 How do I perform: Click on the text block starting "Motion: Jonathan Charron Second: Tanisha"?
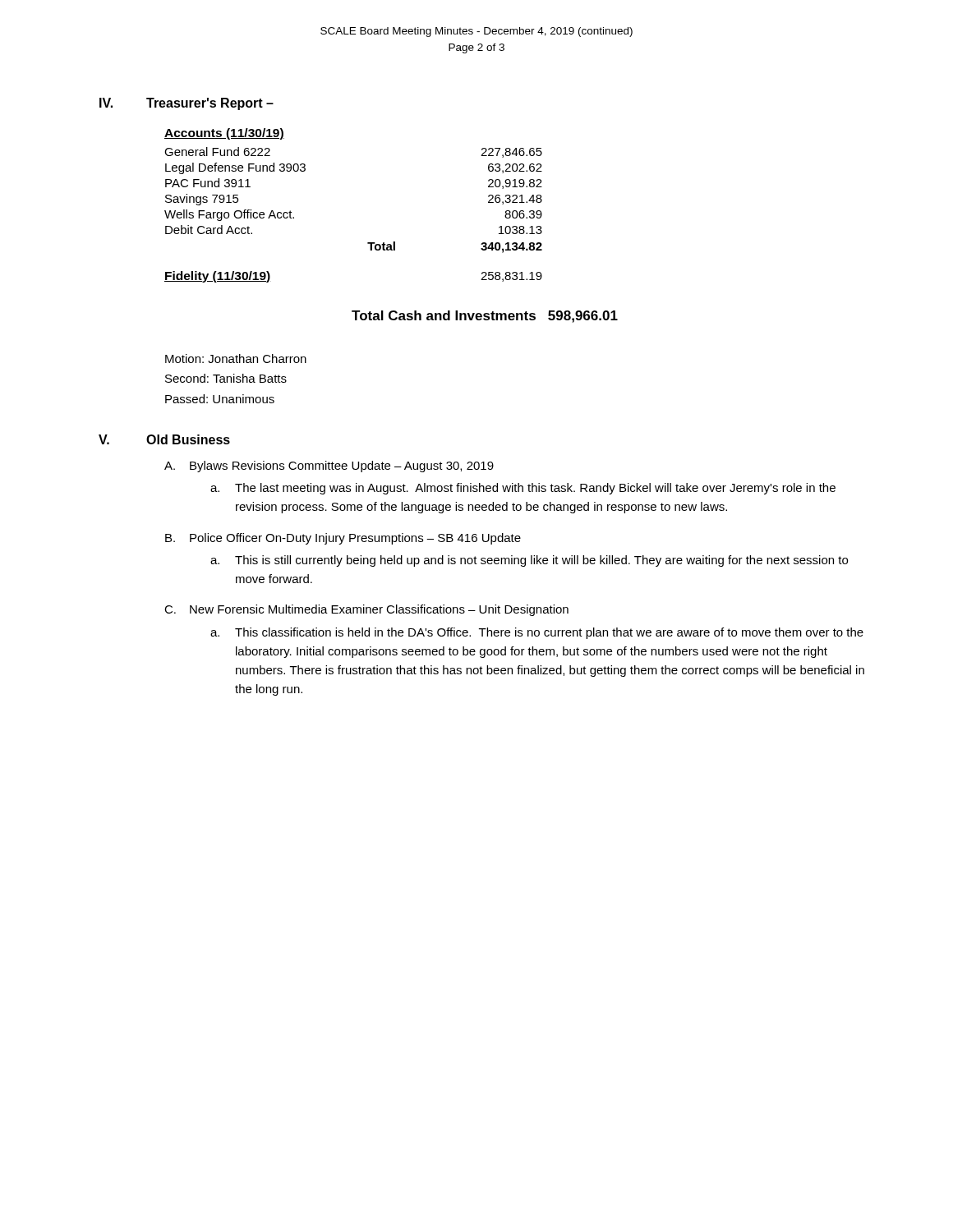236,378
